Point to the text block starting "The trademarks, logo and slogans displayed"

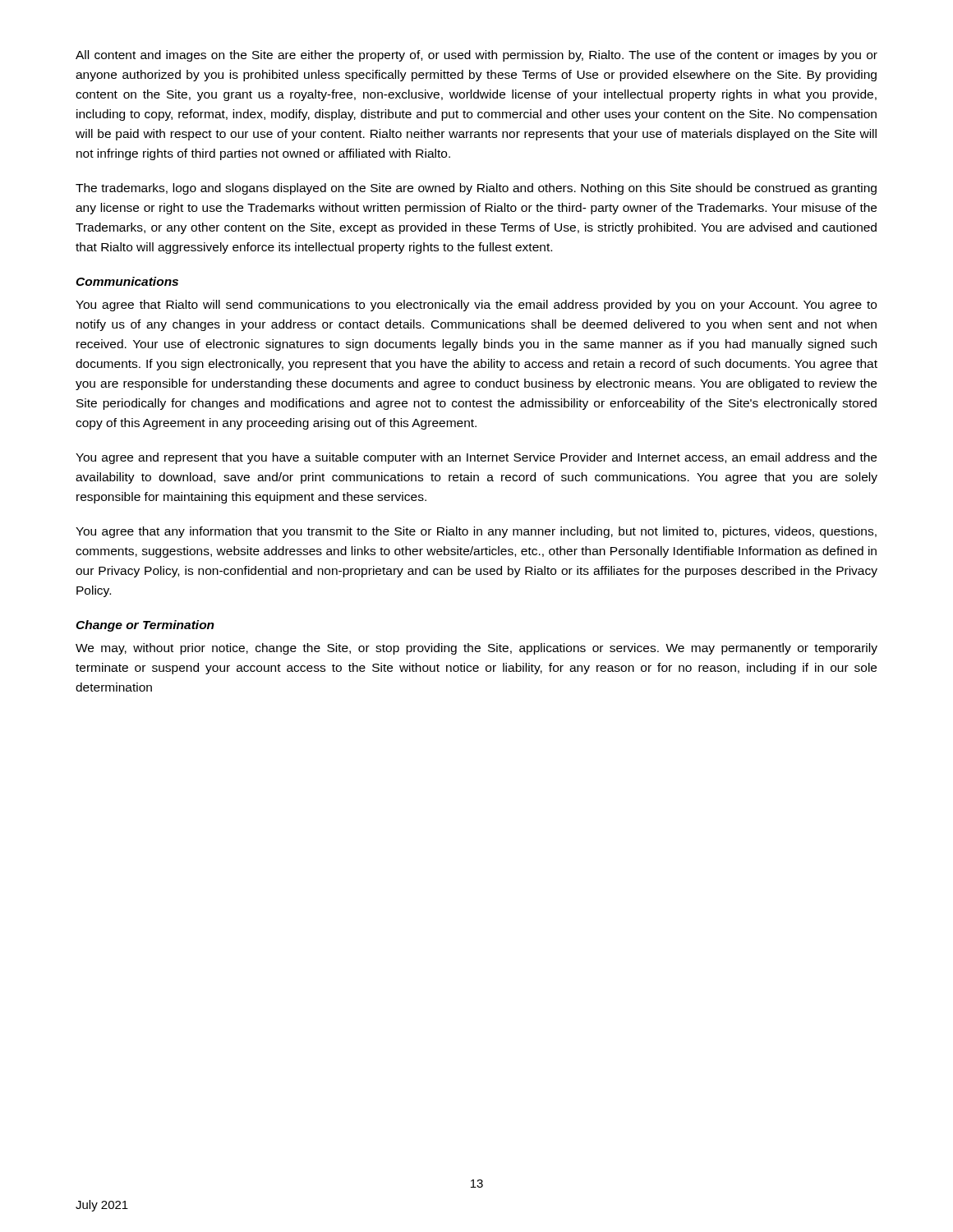[476, 217]
